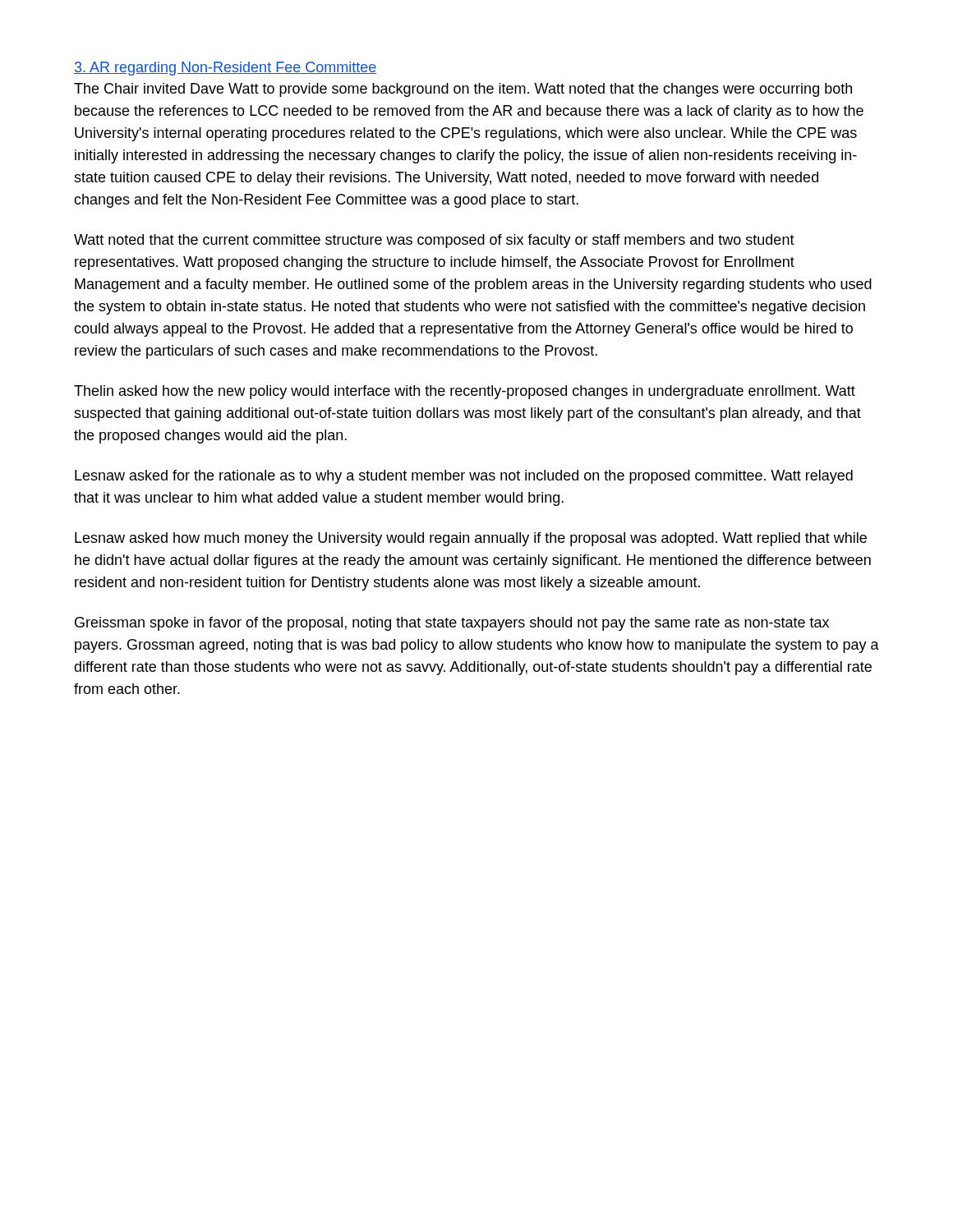The image size is (953, 1232).
Task: Navigate to the text starting "Lesnaw asked how much money the"
Action: pyautogui.click(x=473, y=560)
